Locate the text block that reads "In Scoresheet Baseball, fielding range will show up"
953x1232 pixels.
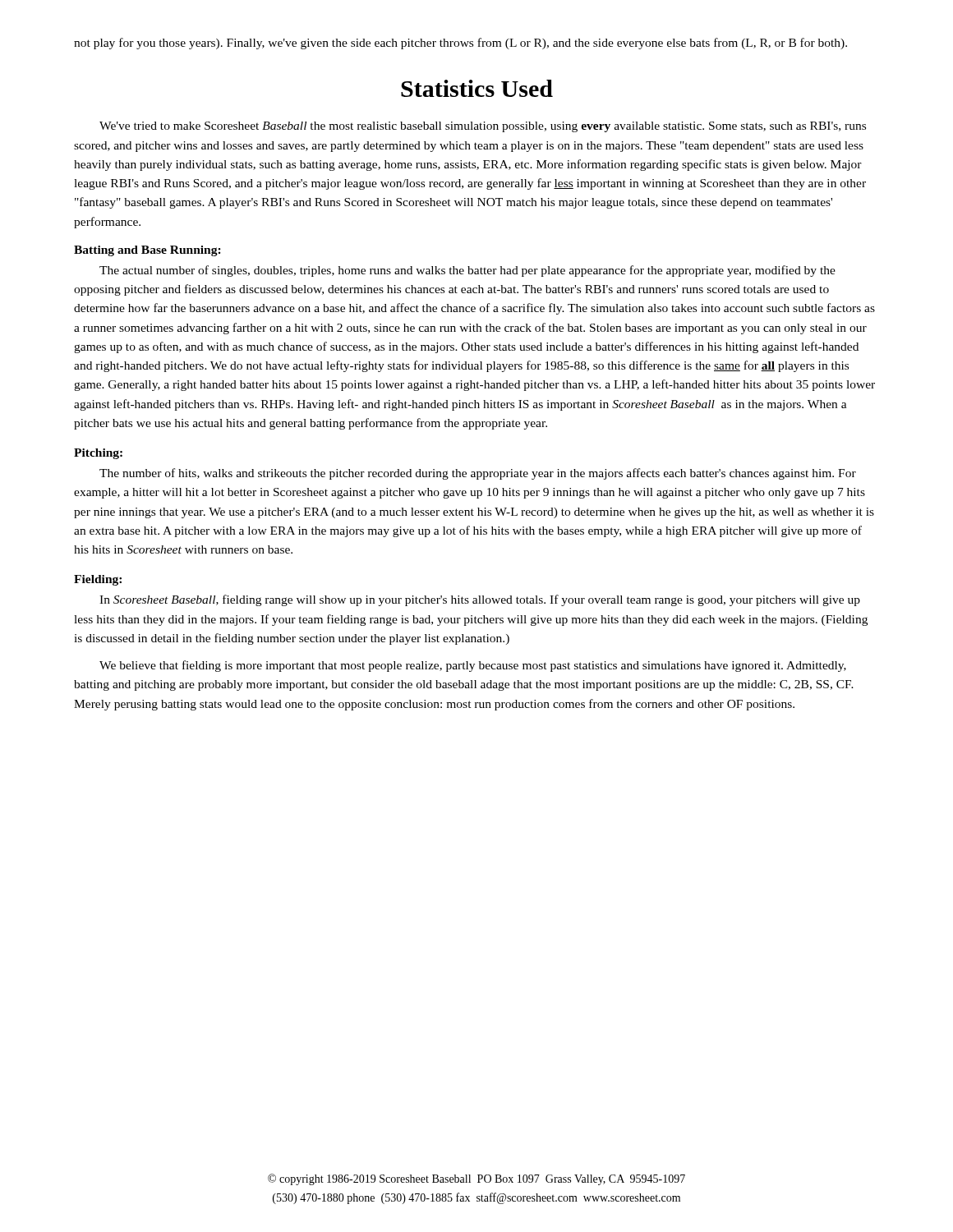tap(471, 618)
